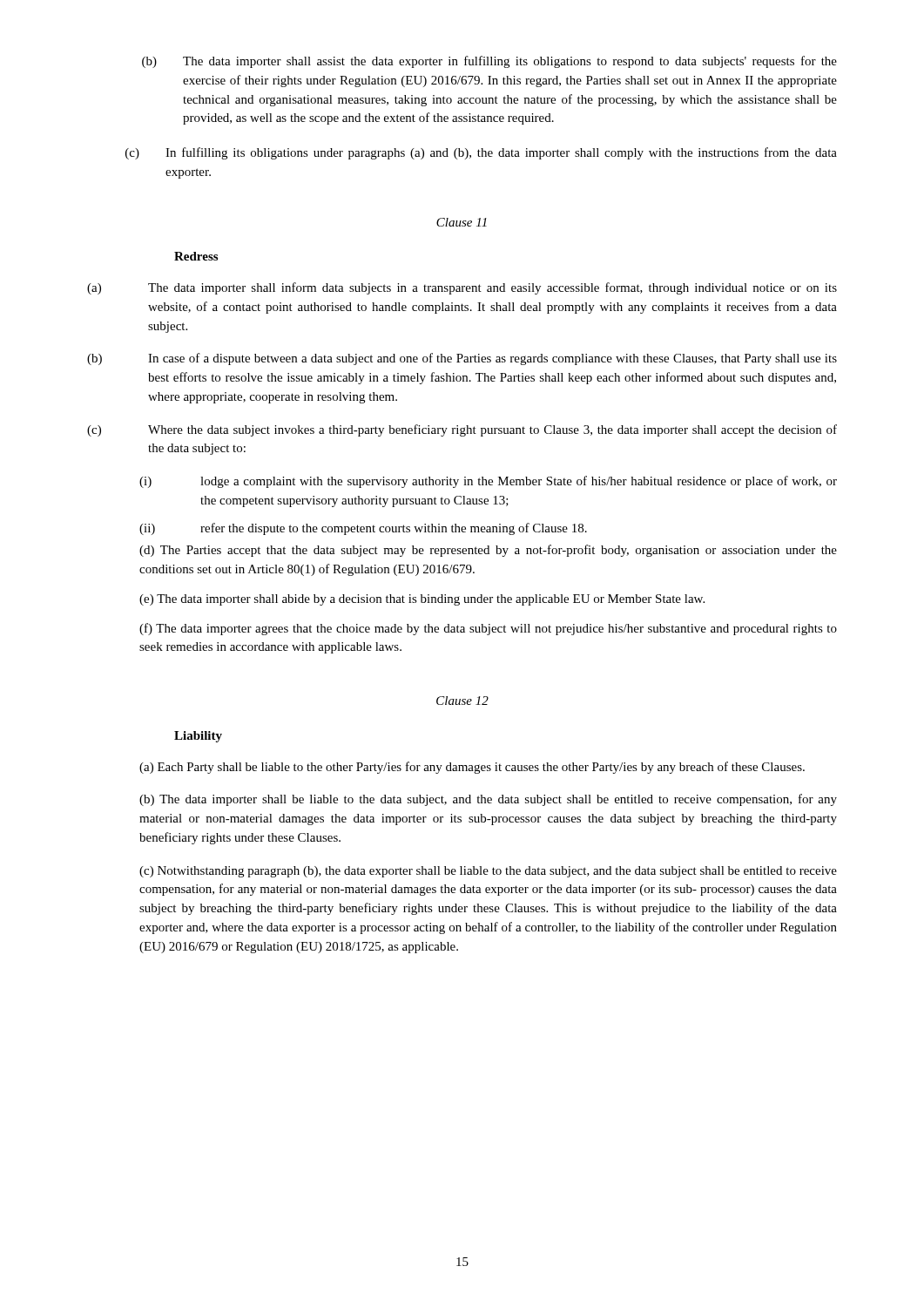Find the passage starting "(c) Notwithstanding paragraph (b), the data exporter"
This screenshot has width=924, height=1307.
pyautogui.click(x=488, y=908)
